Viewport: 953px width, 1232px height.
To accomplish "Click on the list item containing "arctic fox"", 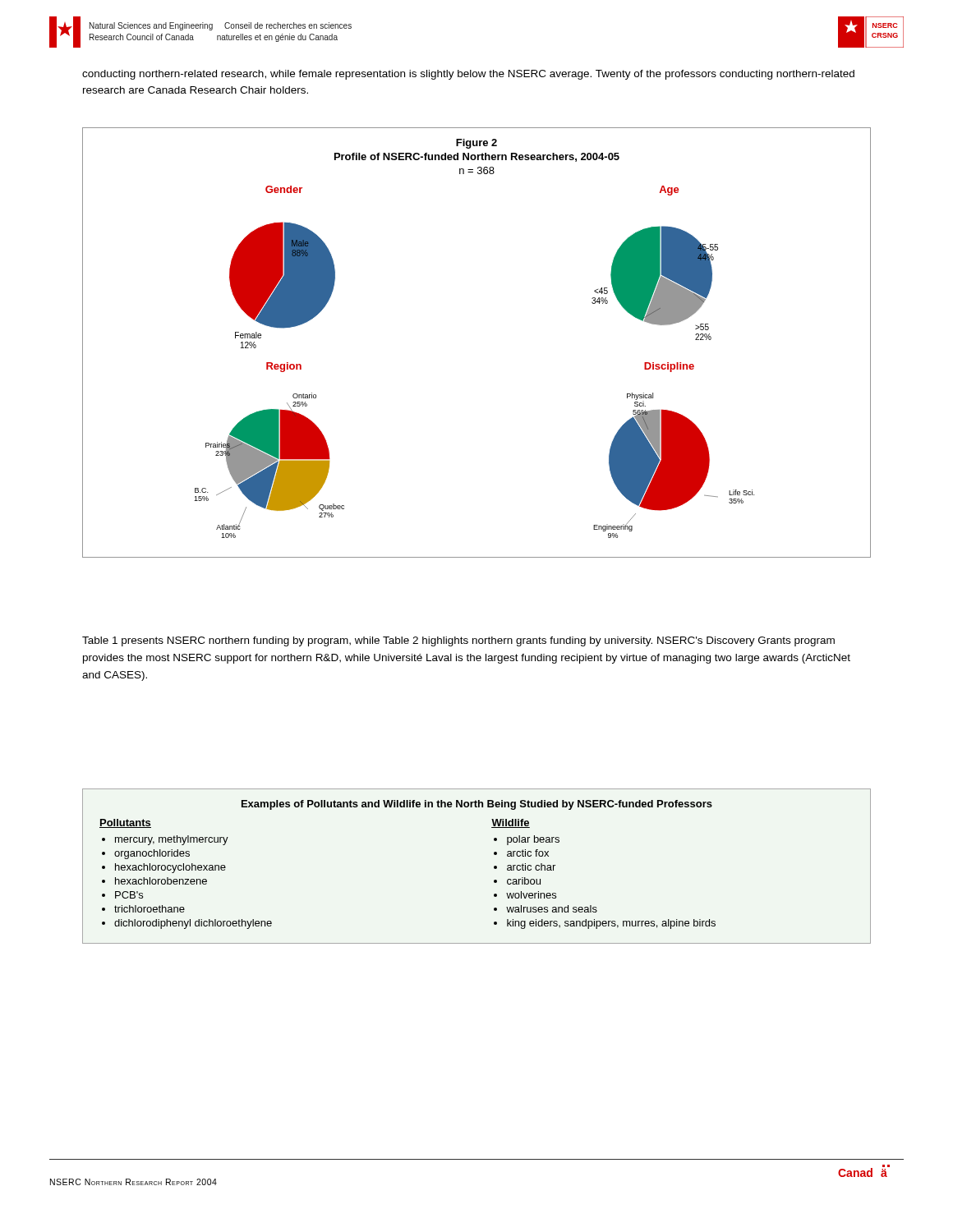I will click(x=528, y=853).
